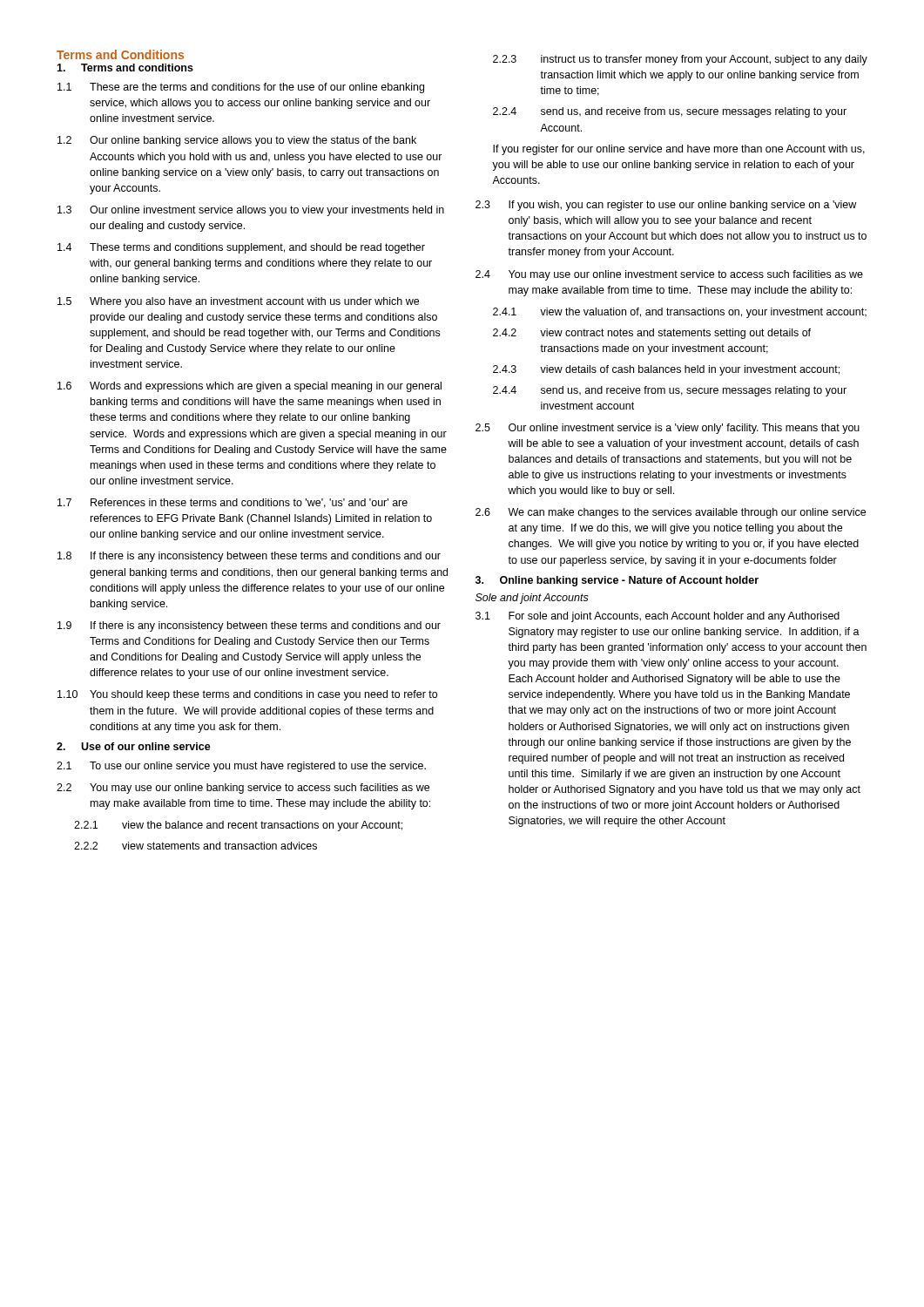Where is the passage that starts "1 These are the terms and"?

pyautogui.click(x=253, y=103)
